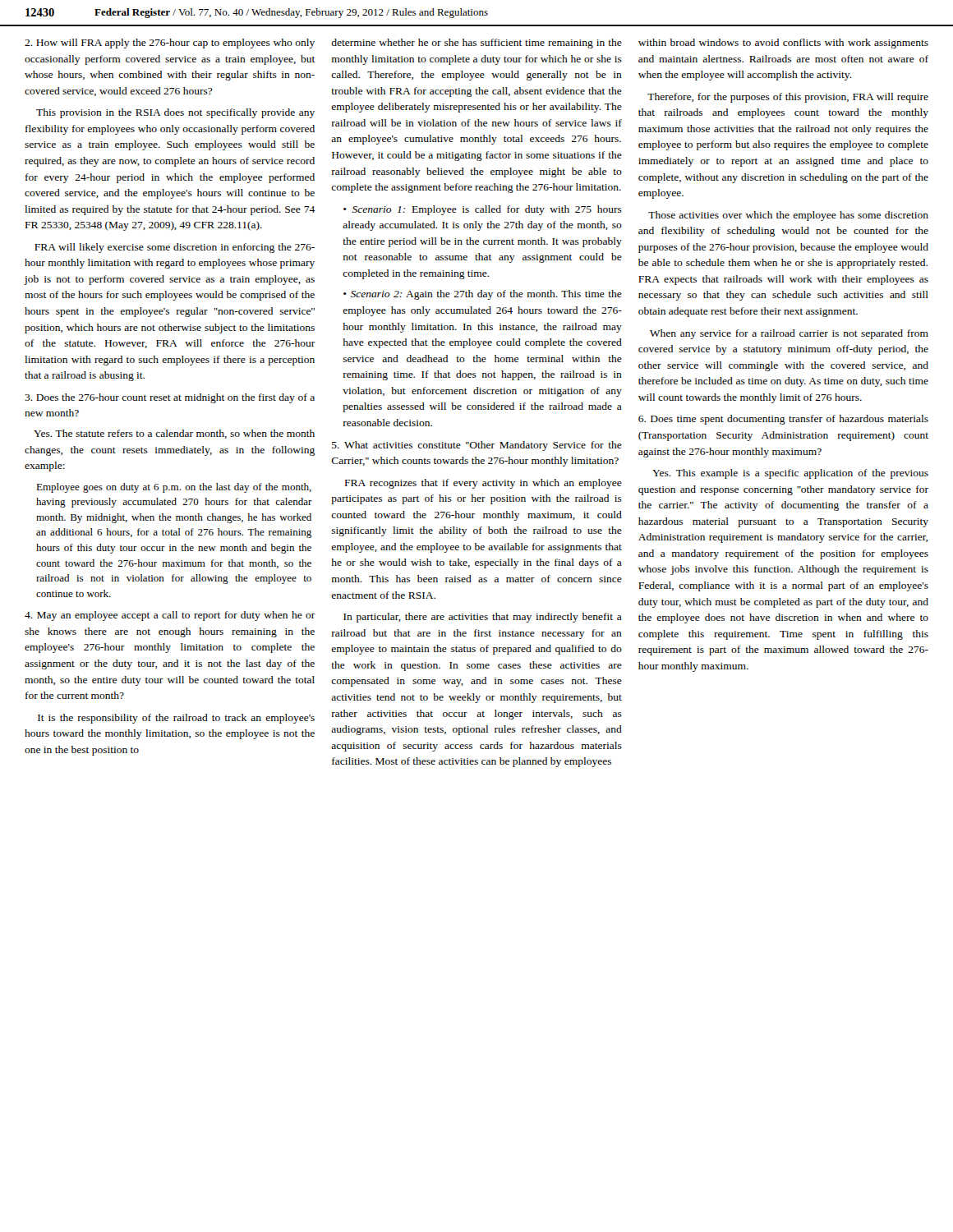Select the passage starting "Yes. This example"
This screenshot has height=1232, width=953.
[783, 569]
